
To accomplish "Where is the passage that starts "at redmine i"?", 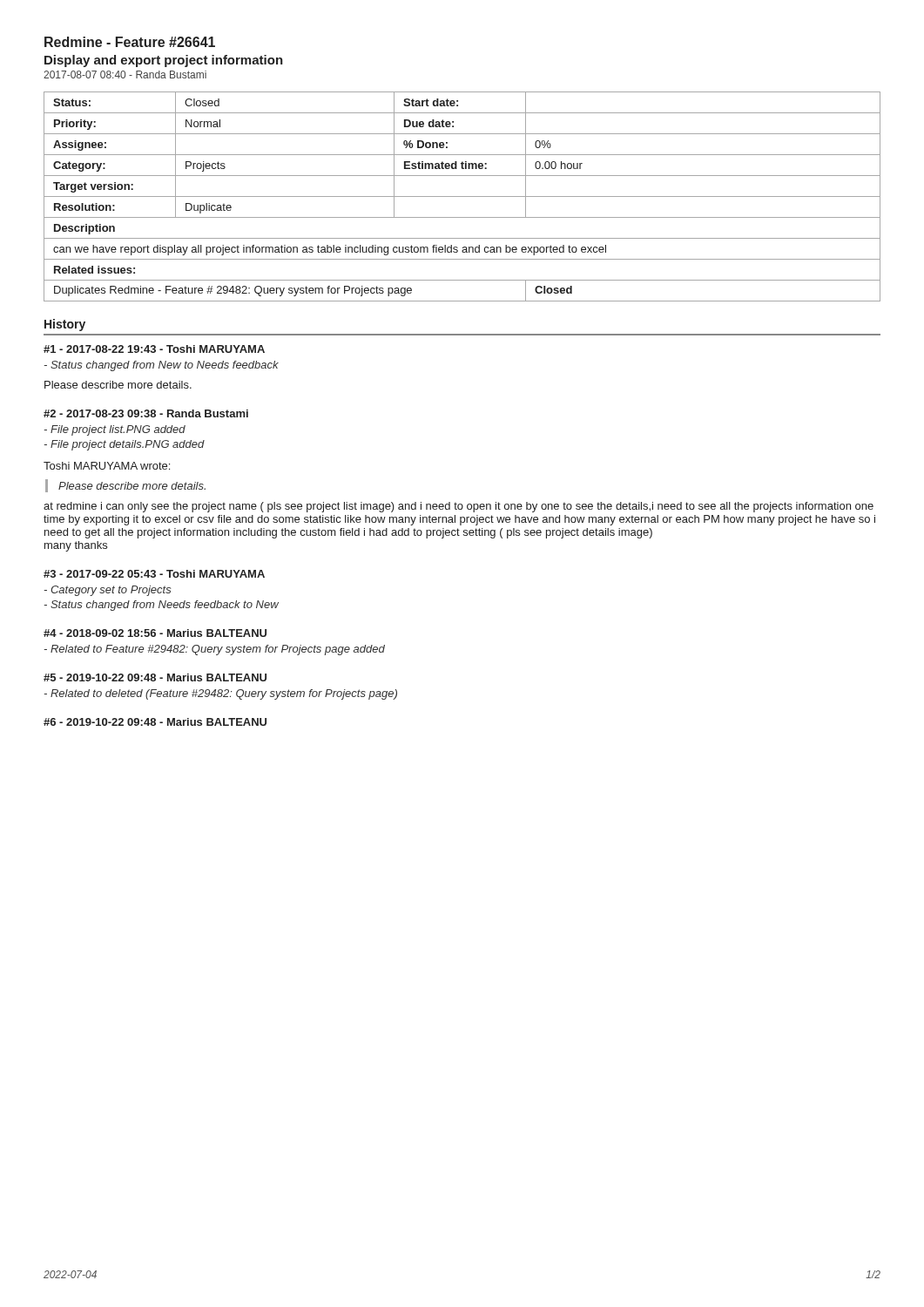I will [x=460, y=525].
